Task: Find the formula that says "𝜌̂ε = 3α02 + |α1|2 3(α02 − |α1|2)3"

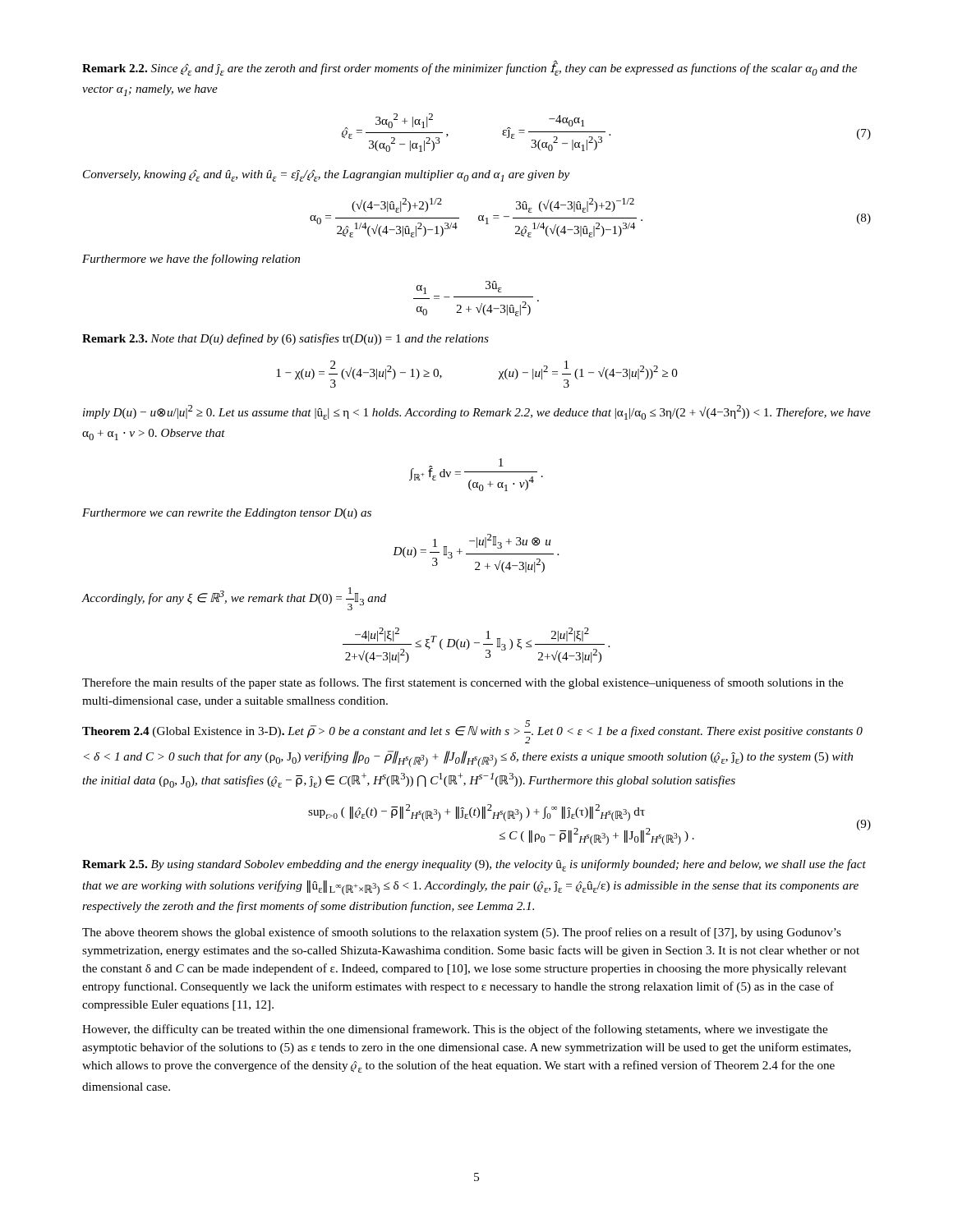Action: [606, 133]
